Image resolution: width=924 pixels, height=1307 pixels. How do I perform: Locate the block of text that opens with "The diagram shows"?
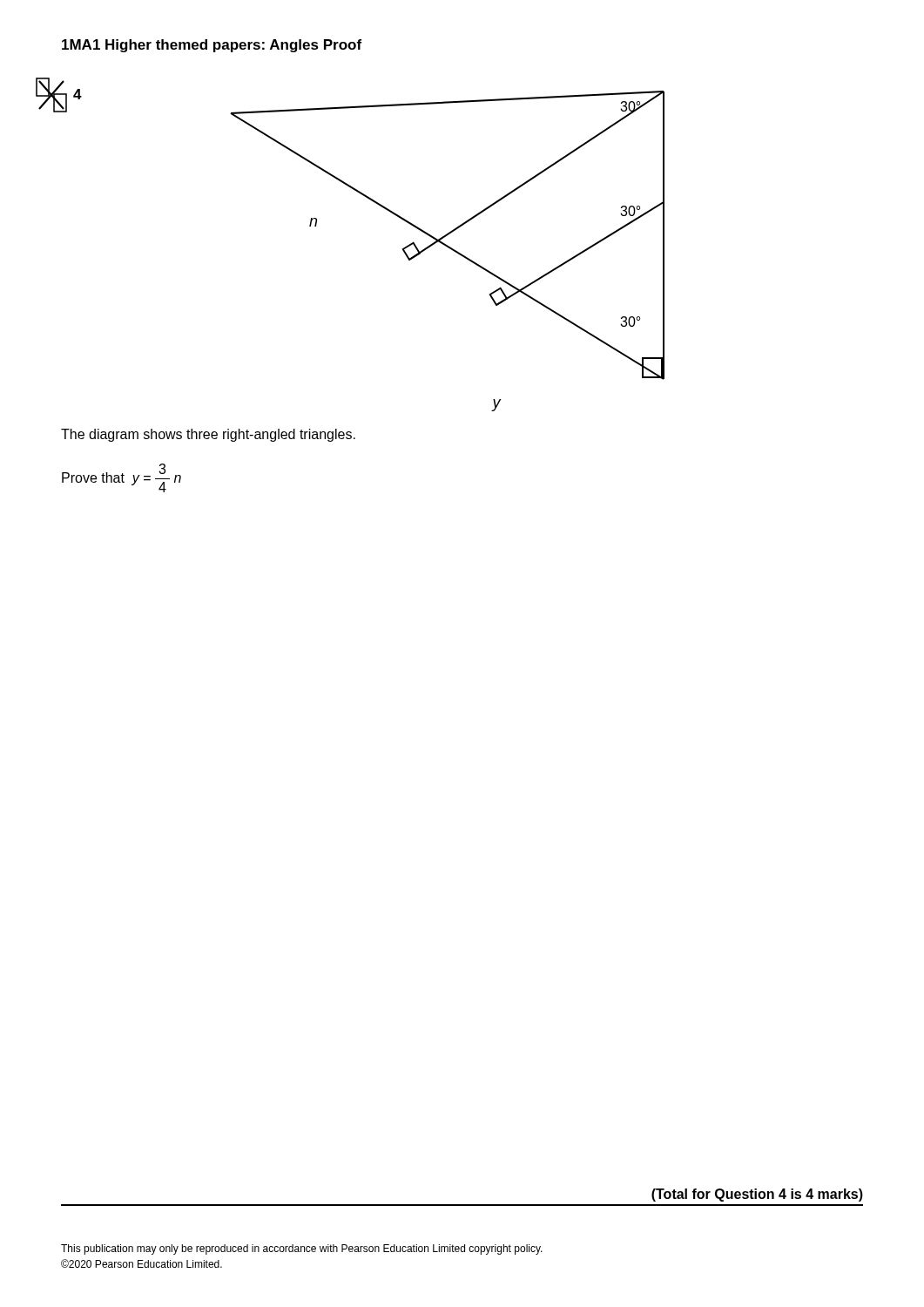pos(209,434)
